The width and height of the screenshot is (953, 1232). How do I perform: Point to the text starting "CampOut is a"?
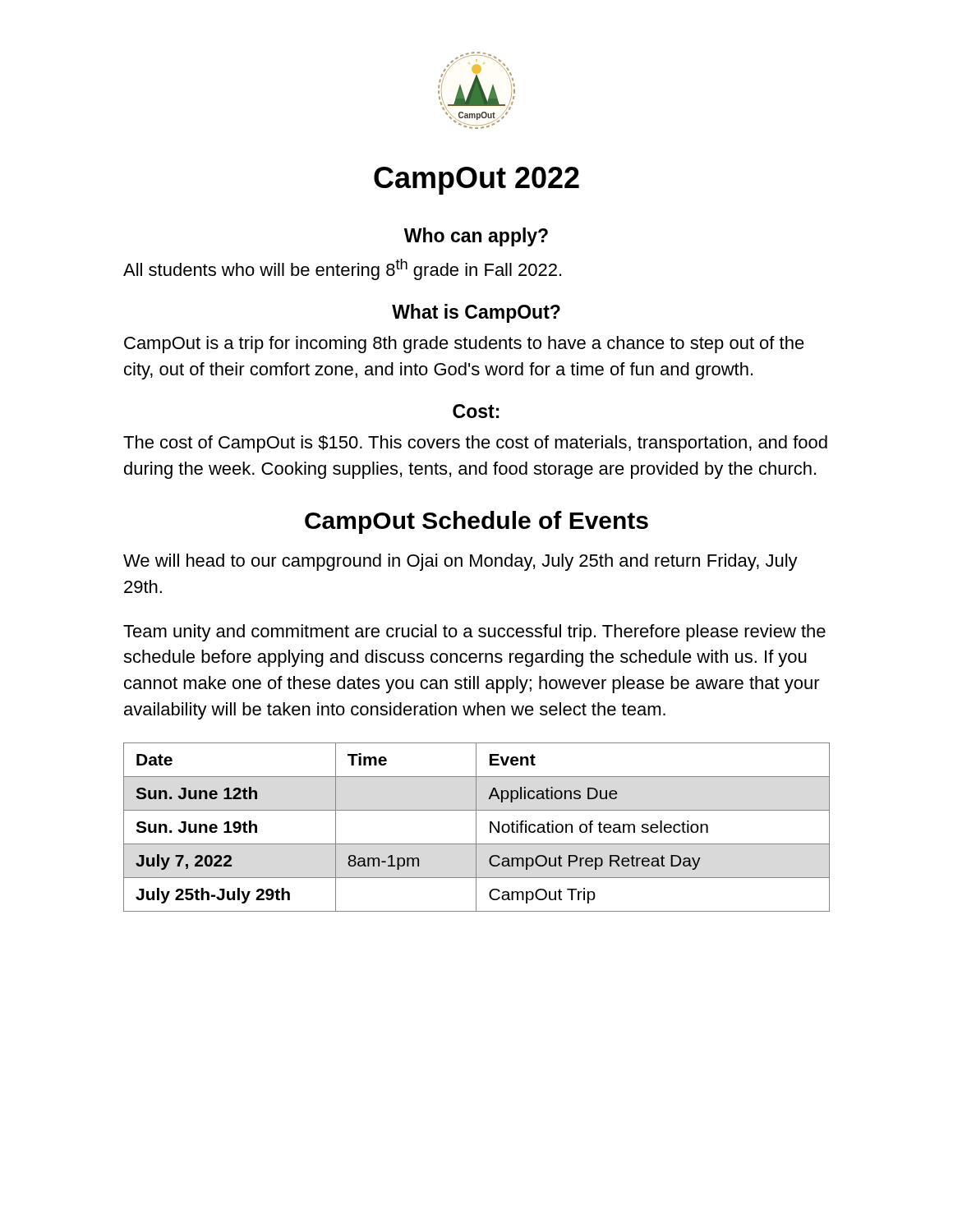pyautogui.click(x=464, y=356)
